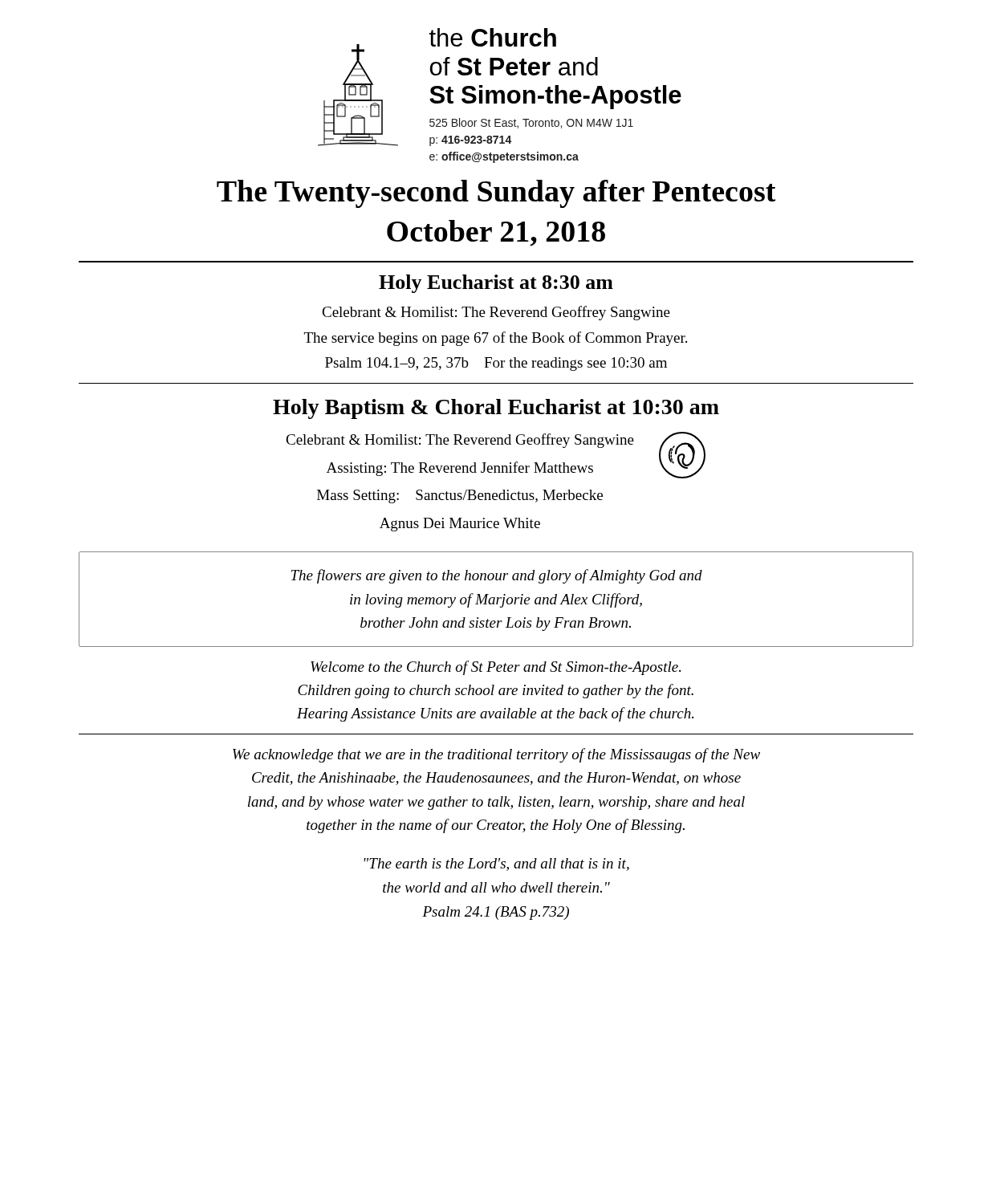Click on the text block that reads "The flowers are given to the honour"
Screen dimensions: 1204x992
click(x=496, y=599)
